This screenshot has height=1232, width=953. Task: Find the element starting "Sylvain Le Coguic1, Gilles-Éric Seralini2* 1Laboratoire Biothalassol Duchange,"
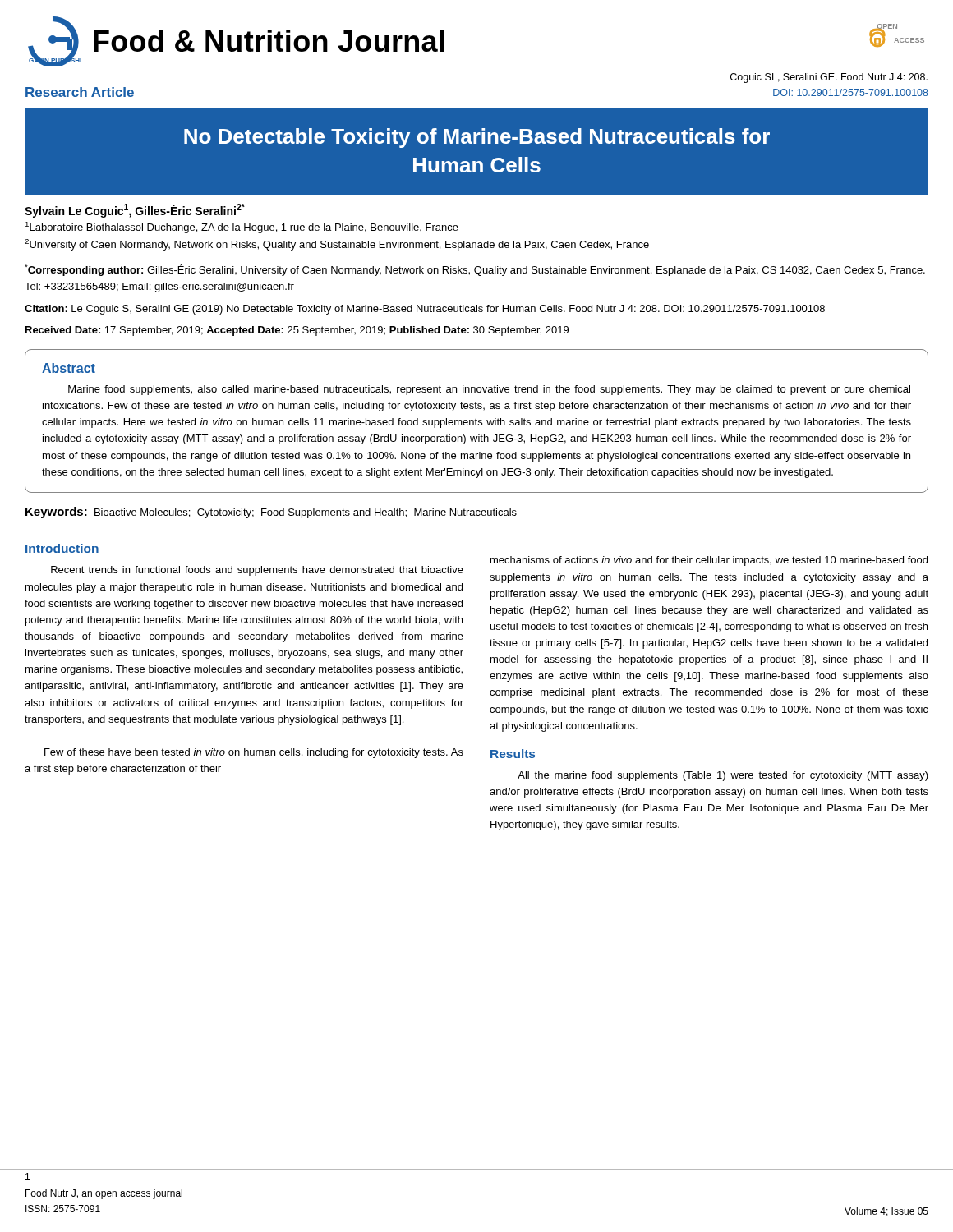(x=337, y=227)
